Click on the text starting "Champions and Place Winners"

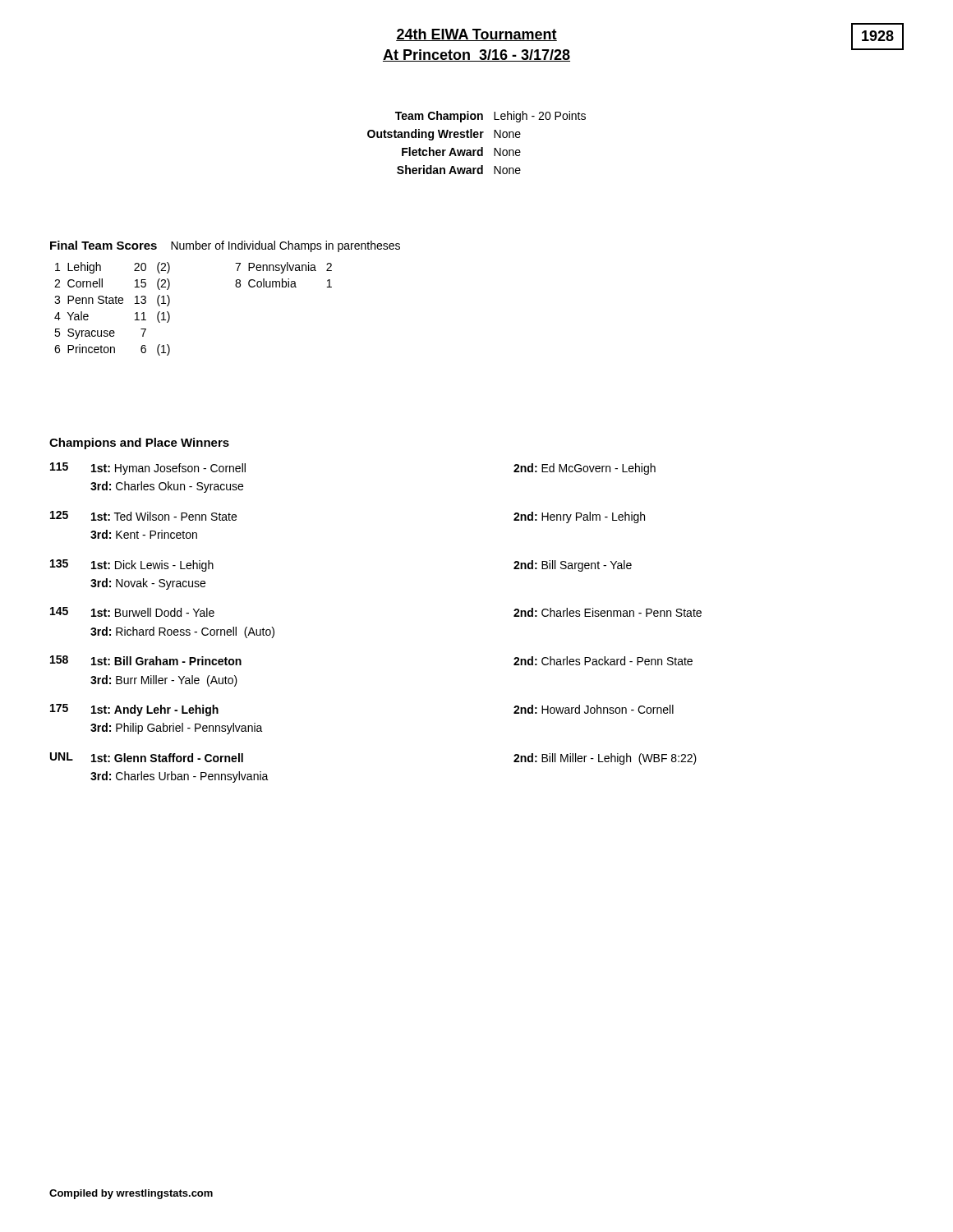click(139, 442)
